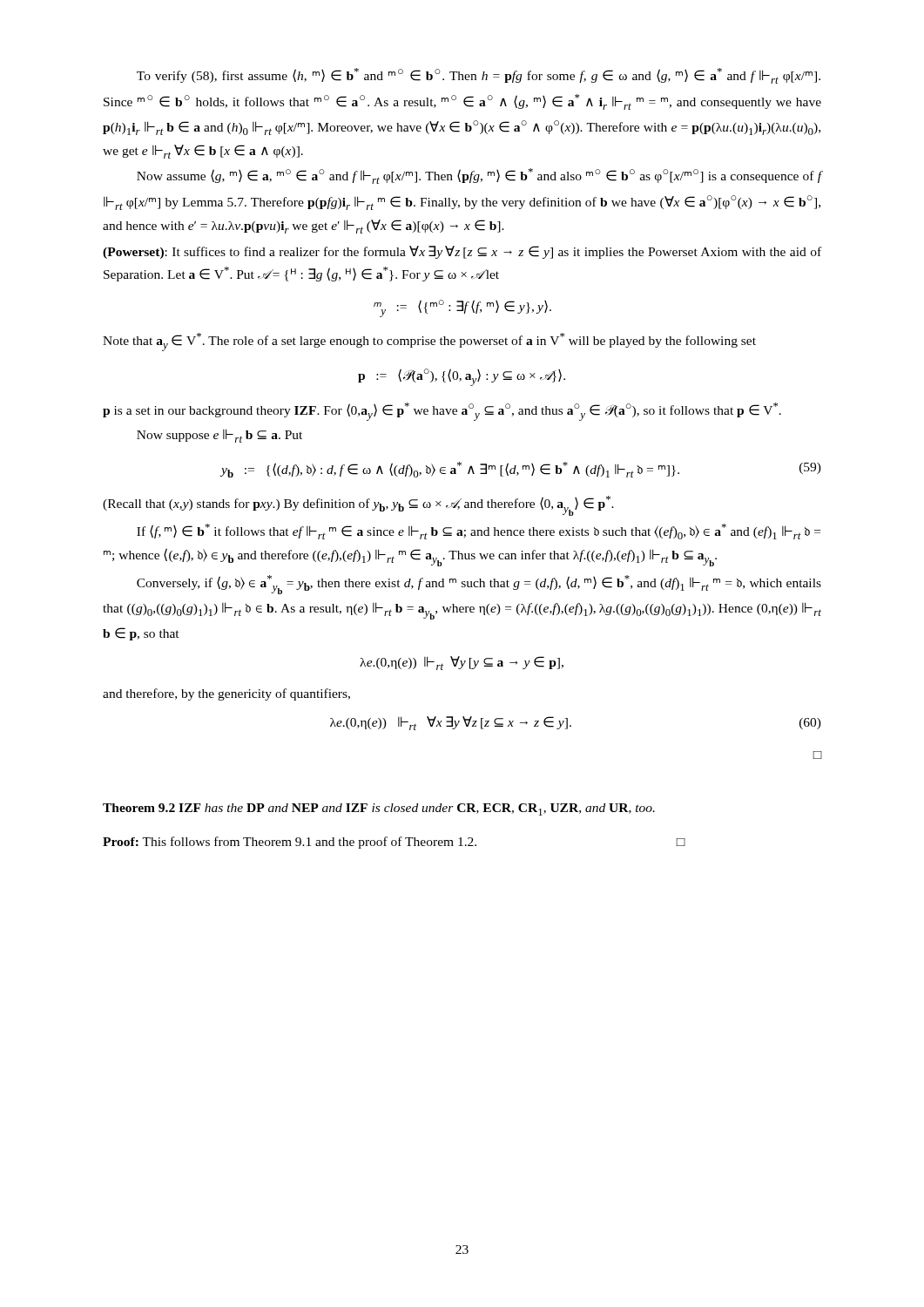924x1307 pixels.
Task: Select the text block containing "Note that ay ∈"
Action: [462, 341]
